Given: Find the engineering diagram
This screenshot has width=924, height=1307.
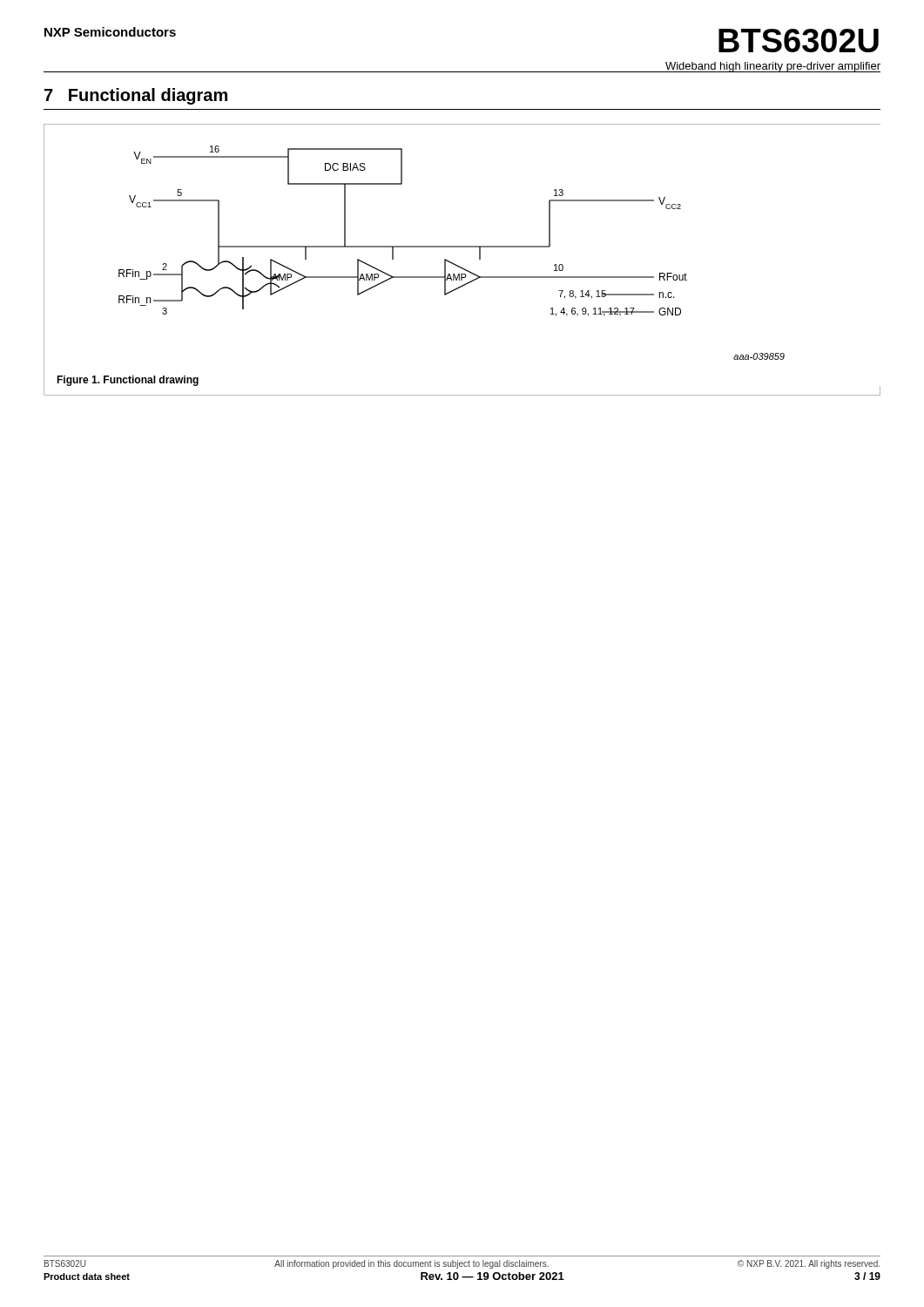Looking at the screenshot, I should coord(462,260).
